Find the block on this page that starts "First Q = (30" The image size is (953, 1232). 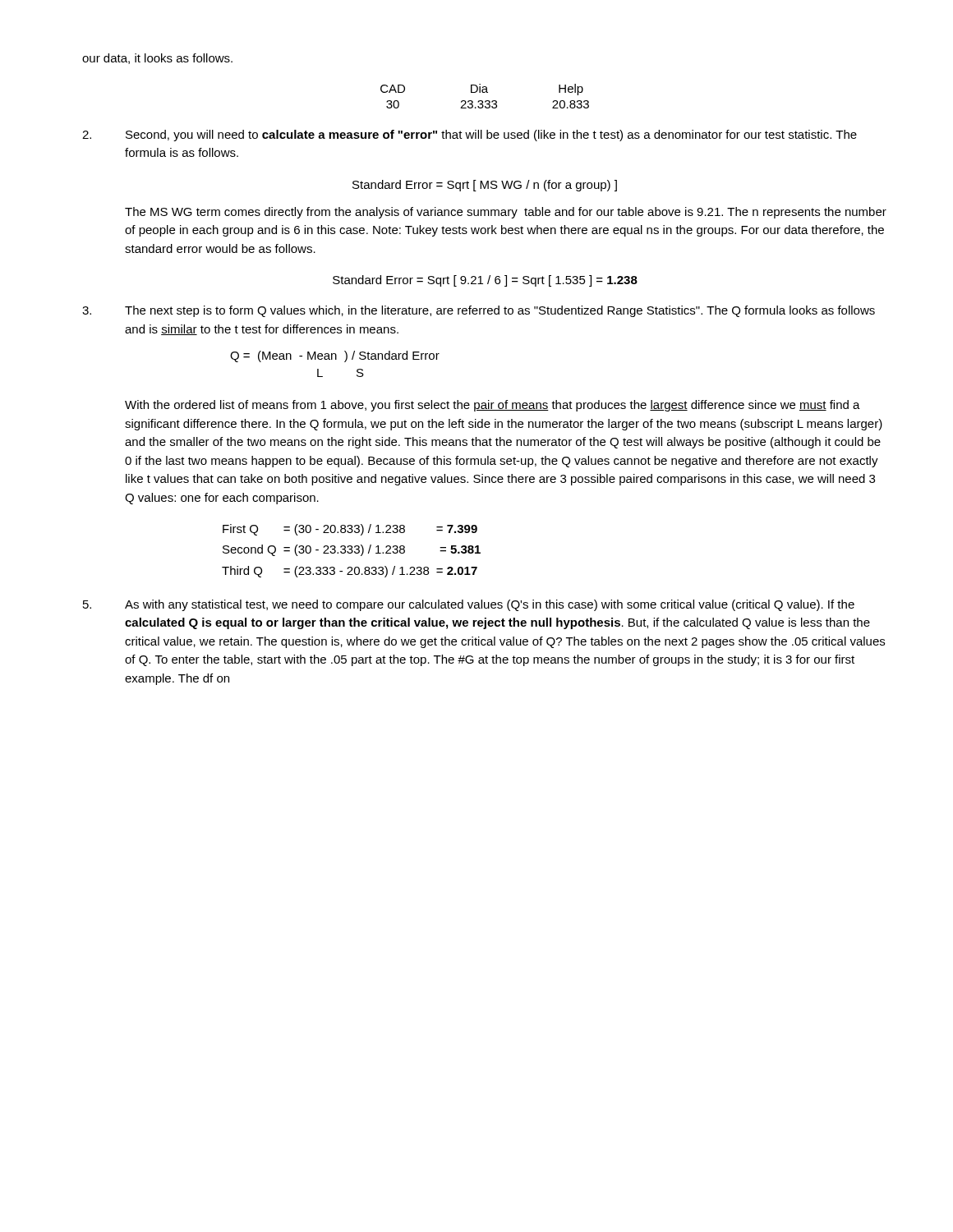(351, 549)
